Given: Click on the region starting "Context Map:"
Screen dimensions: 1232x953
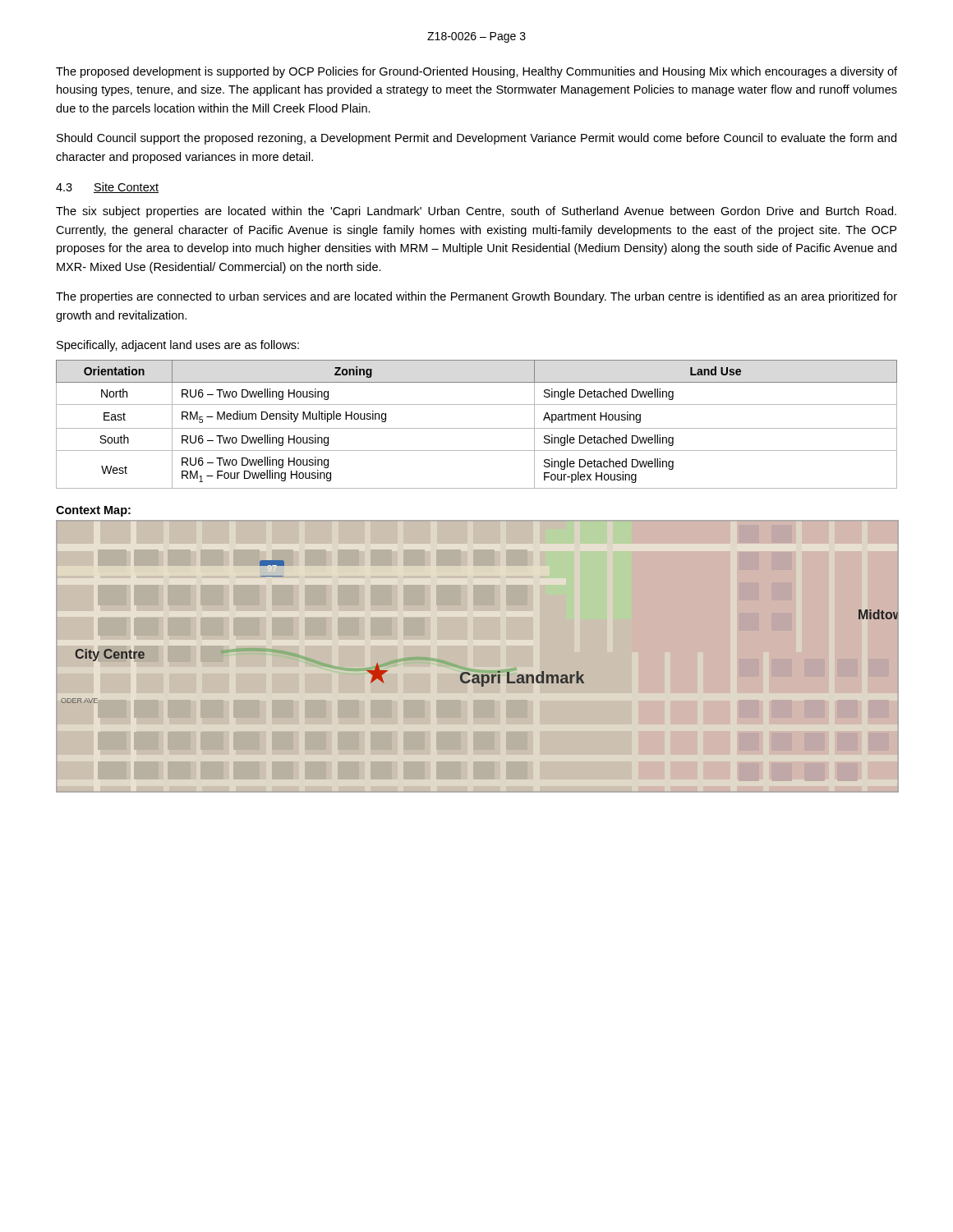Looking at the screenshot, I should click(x=94, y=510).
